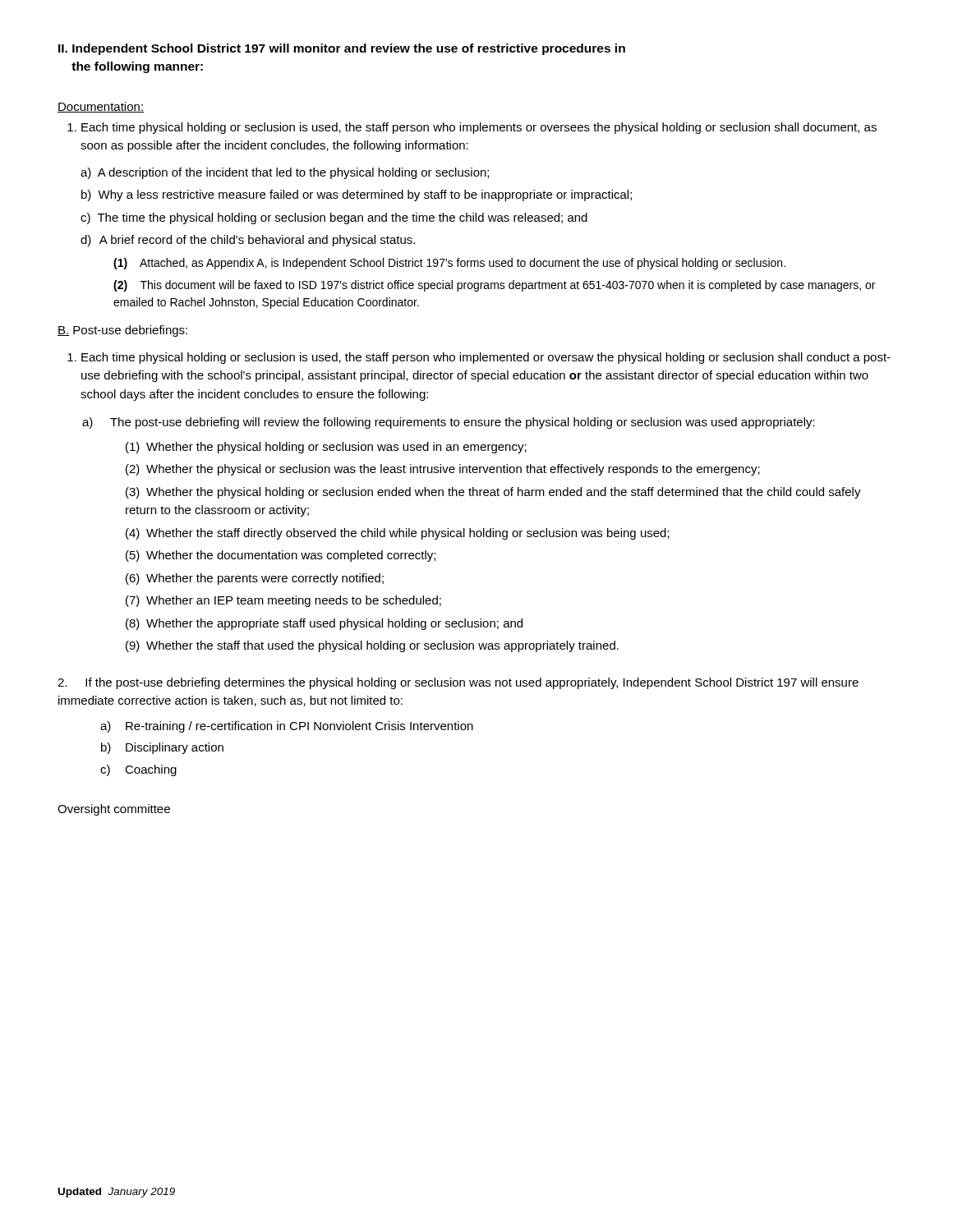This screenshot has width=953, height=1232.
Task: Select the section header
Action: pos(342,57)
